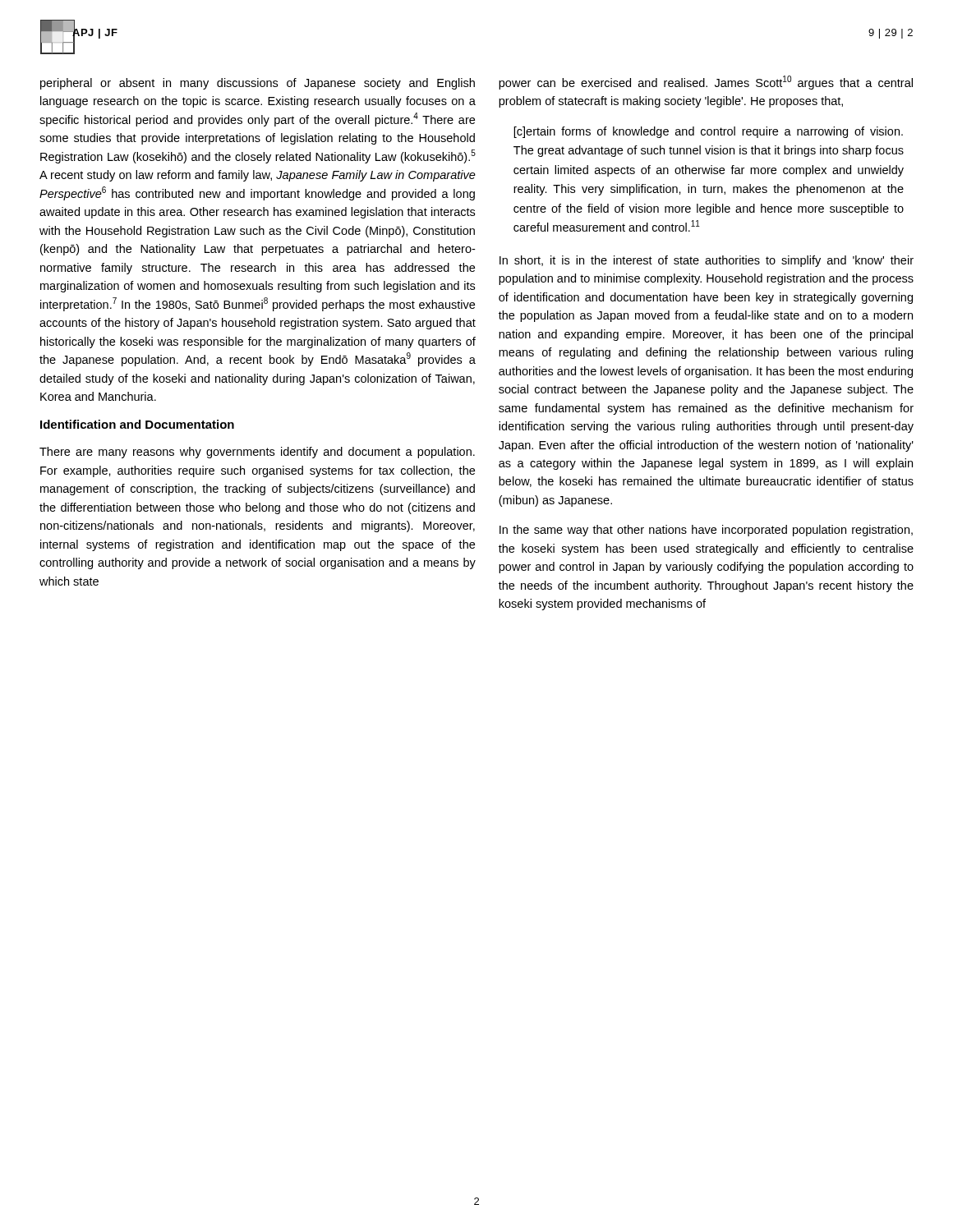Point to the passage starting "peripheral or absent in many discussions"

pos(257,240)
